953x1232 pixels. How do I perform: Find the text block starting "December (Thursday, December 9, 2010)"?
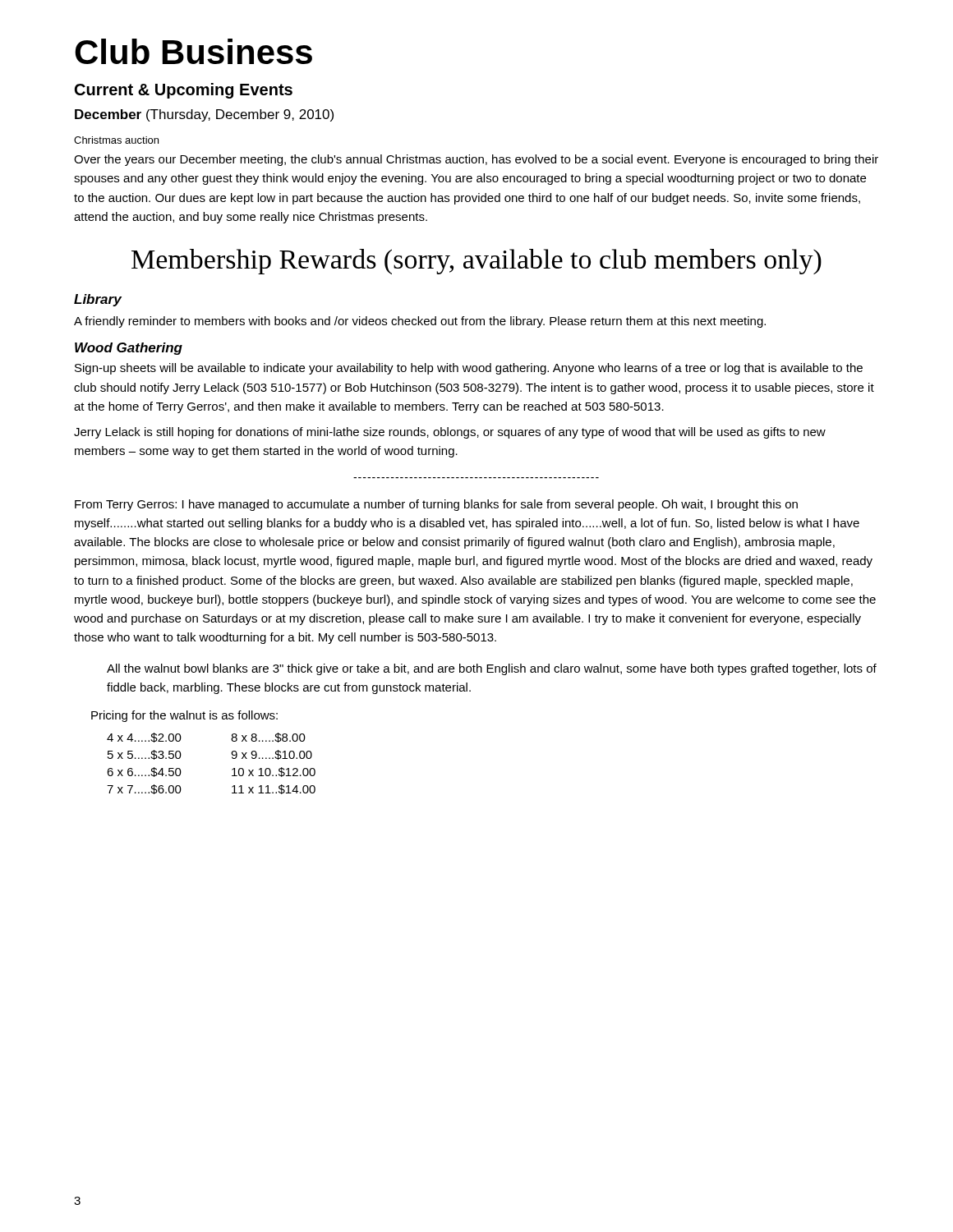pos(204,115)
